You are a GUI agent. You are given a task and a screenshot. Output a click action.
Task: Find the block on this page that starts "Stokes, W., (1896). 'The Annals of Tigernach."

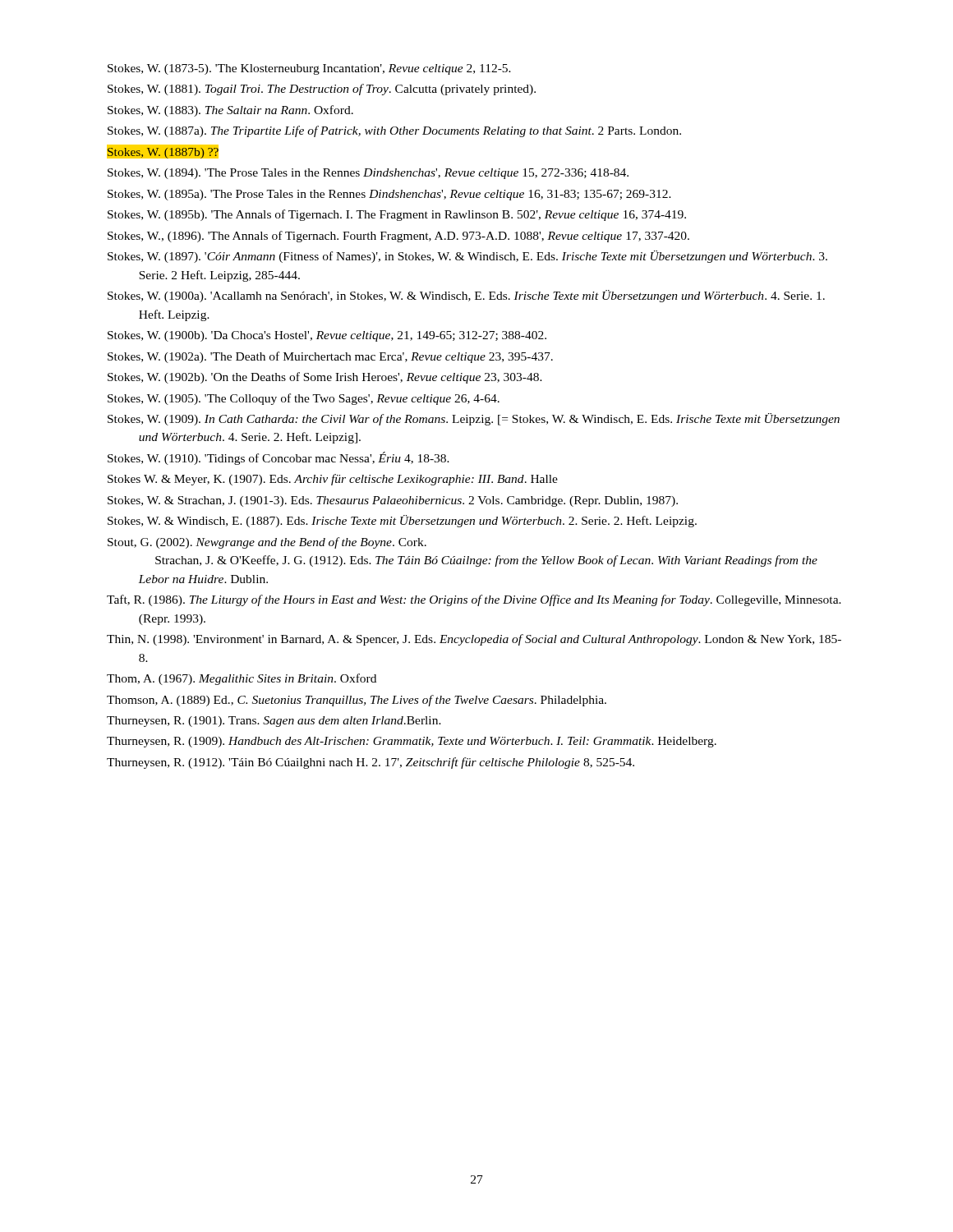click(x=398, y=235)
